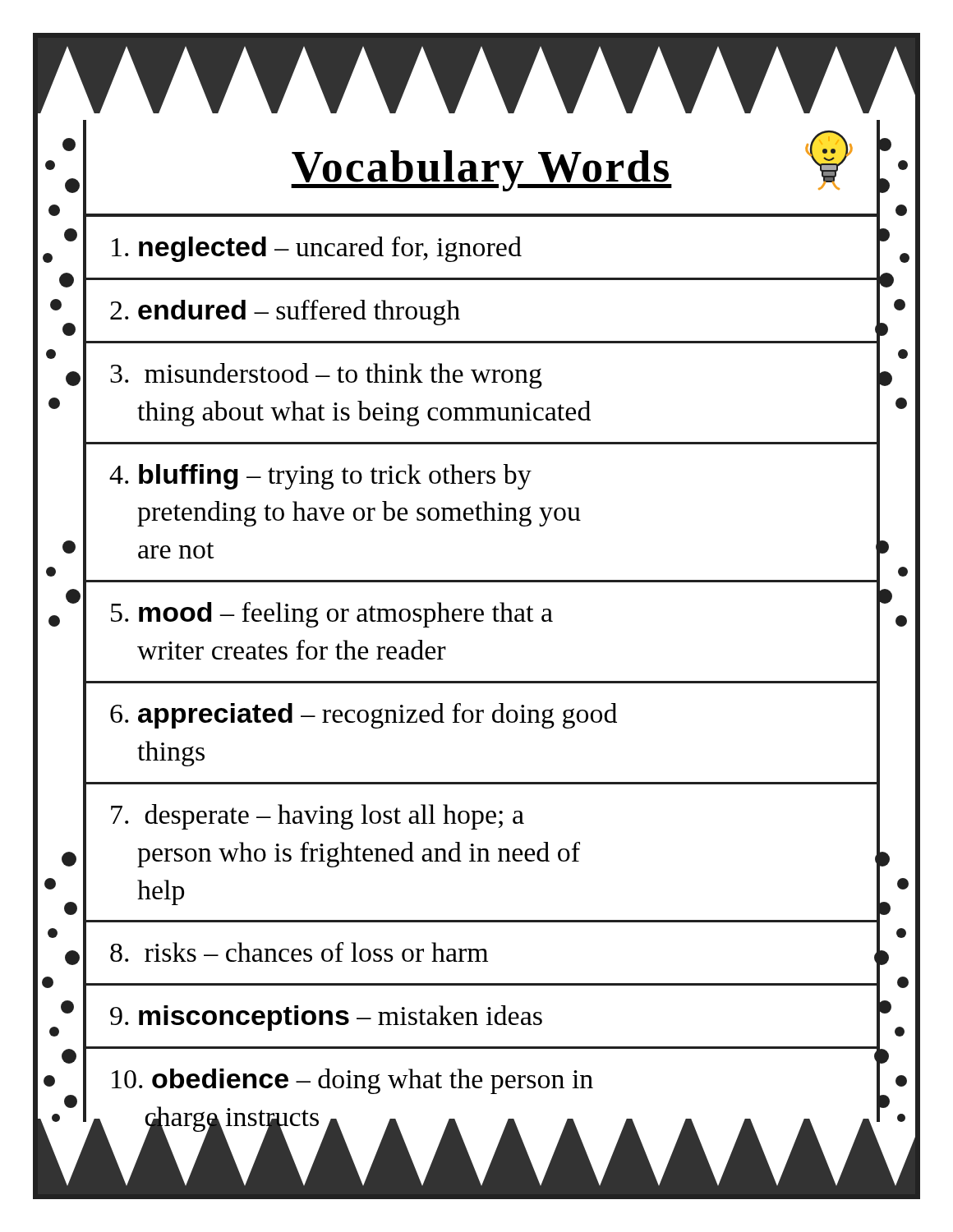Find the block on this page that starts "3. misunderstood – to"
953x1232 pixels.
click(350, 392)
